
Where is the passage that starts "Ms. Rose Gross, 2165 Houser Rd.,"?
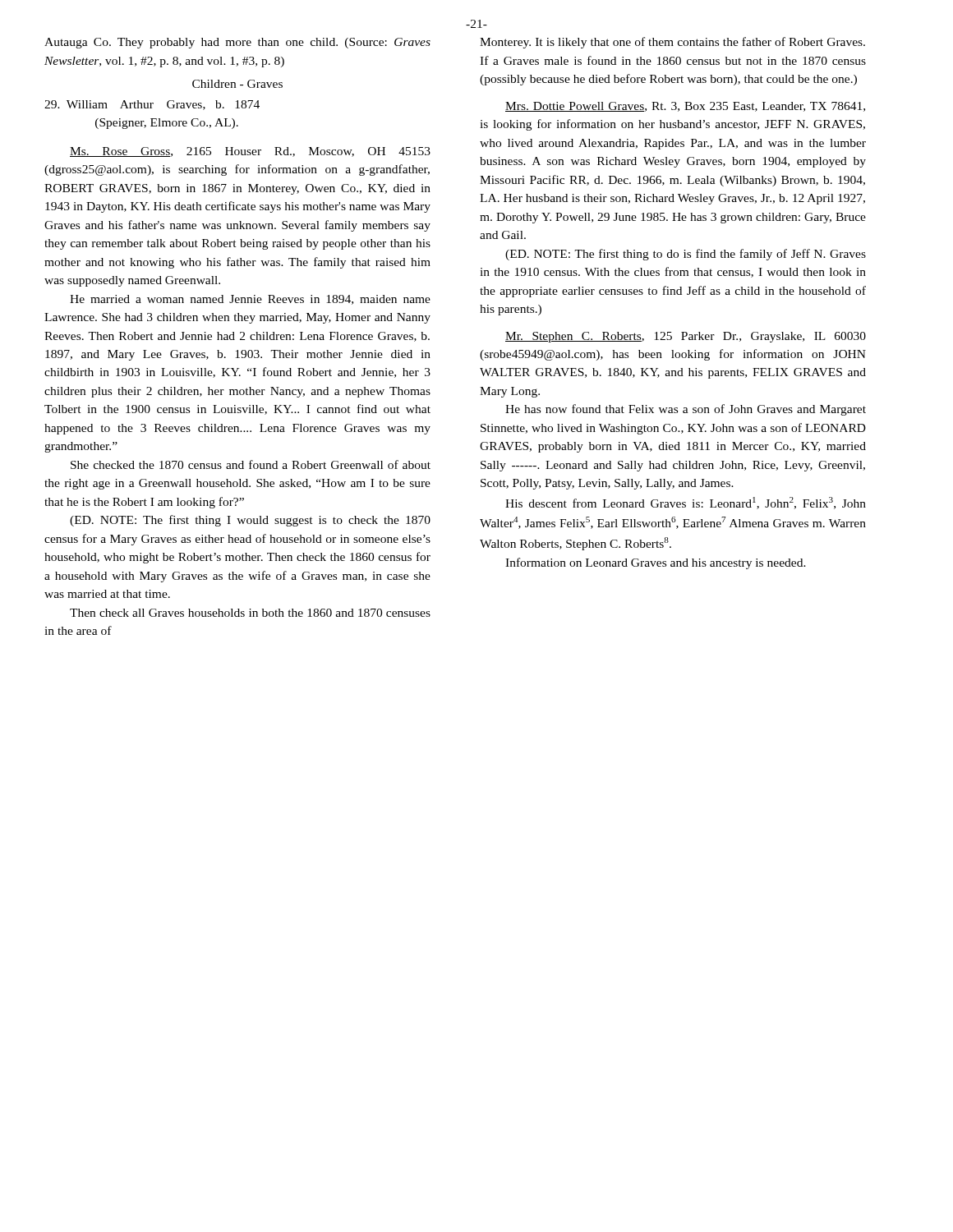237,216
